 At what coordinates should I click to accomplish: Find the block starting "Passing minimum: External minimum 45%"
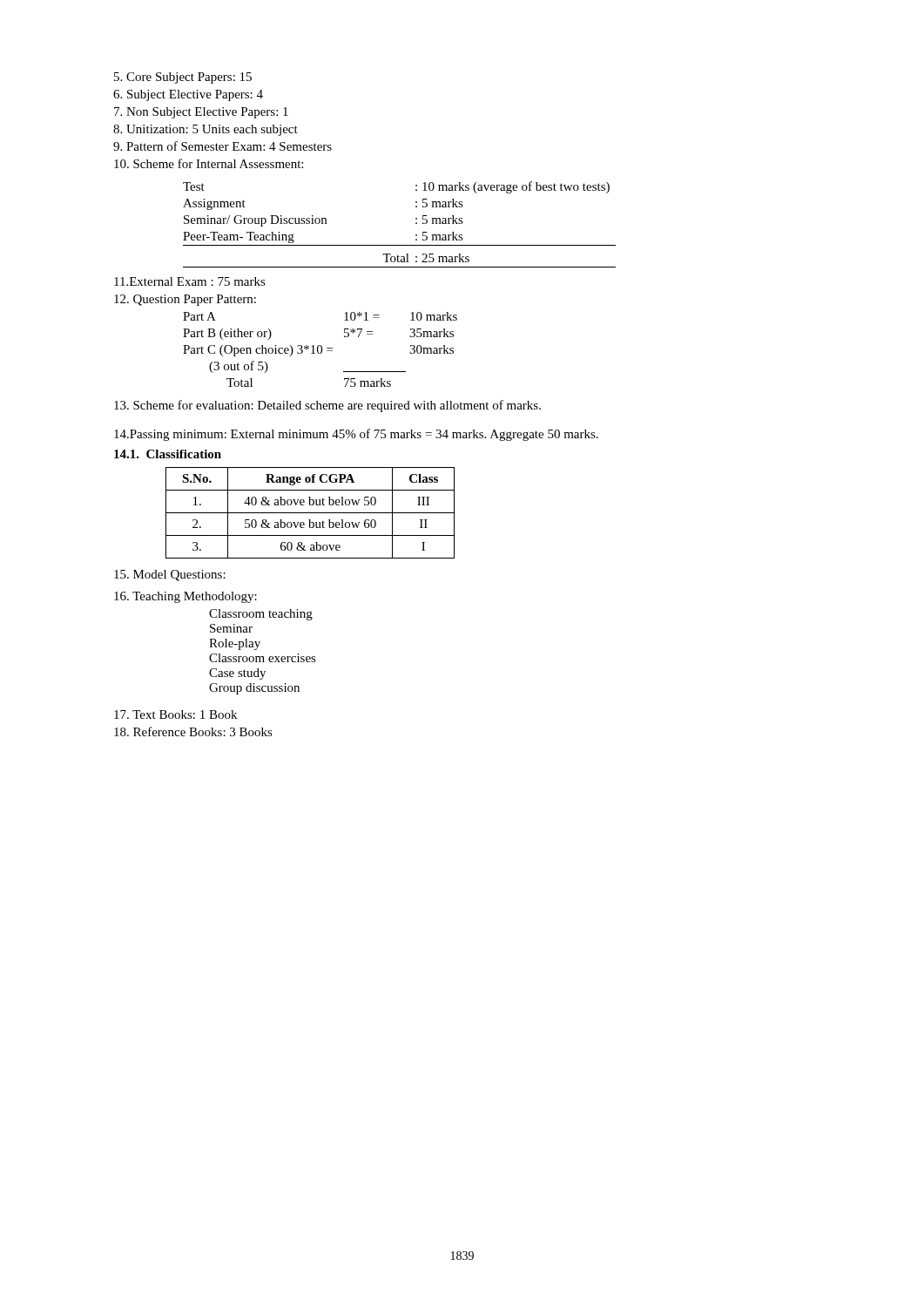coord(356,434)
